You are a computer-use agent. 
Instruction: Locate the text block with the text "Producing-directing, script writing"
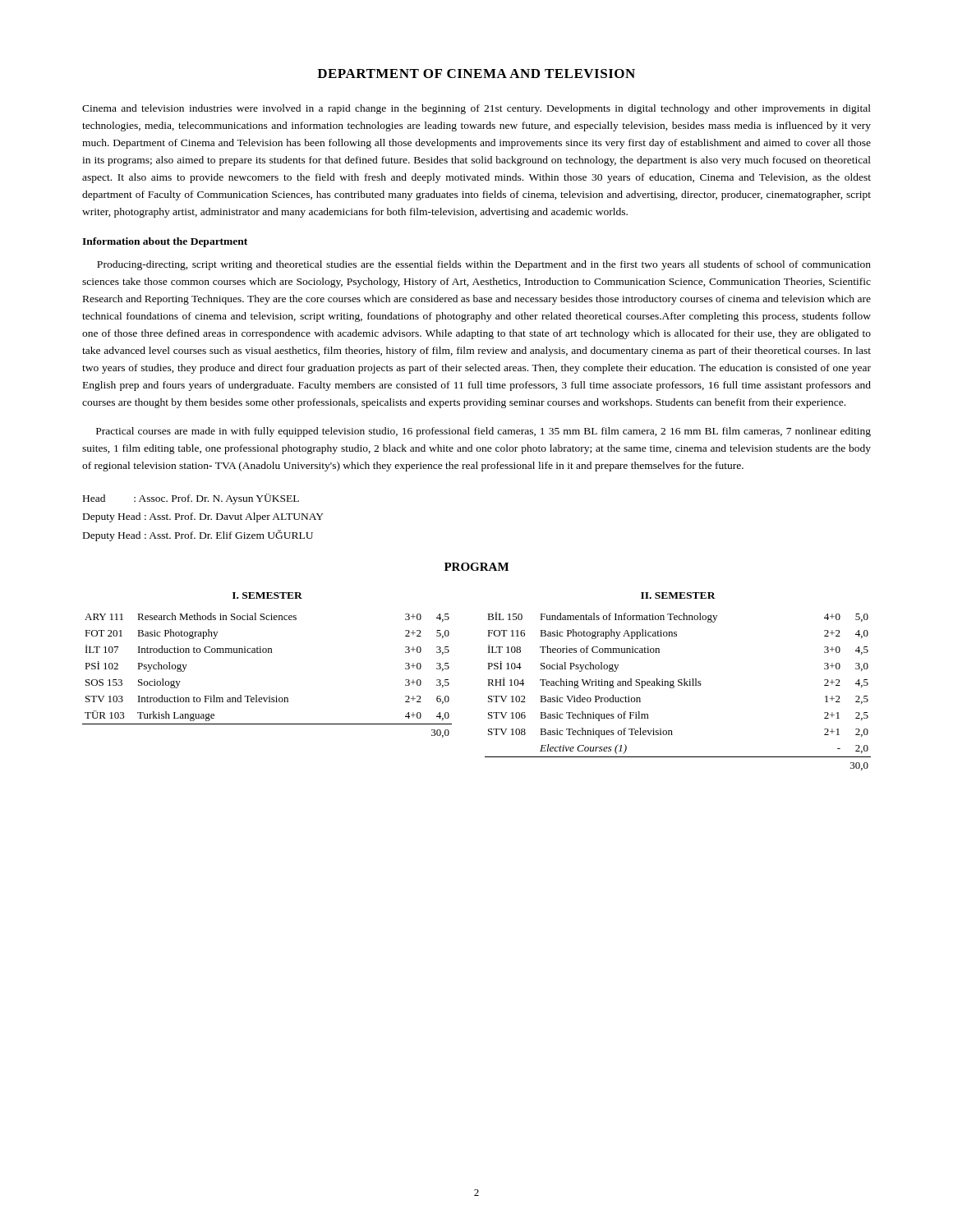[476, 333]
